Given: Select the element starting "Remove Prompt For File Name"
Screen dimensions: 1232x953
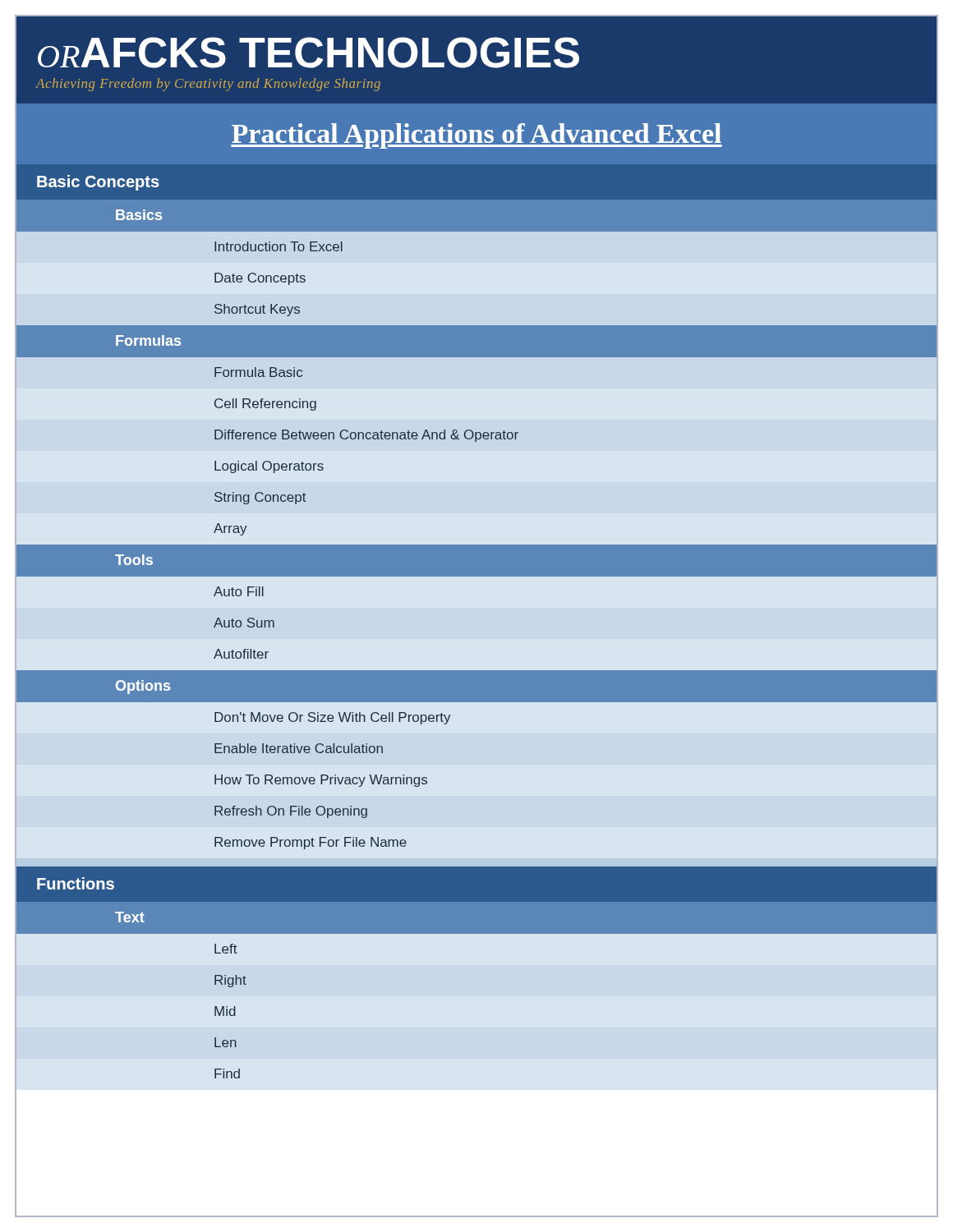Looking at the screenshot, I should pos(310,842).
